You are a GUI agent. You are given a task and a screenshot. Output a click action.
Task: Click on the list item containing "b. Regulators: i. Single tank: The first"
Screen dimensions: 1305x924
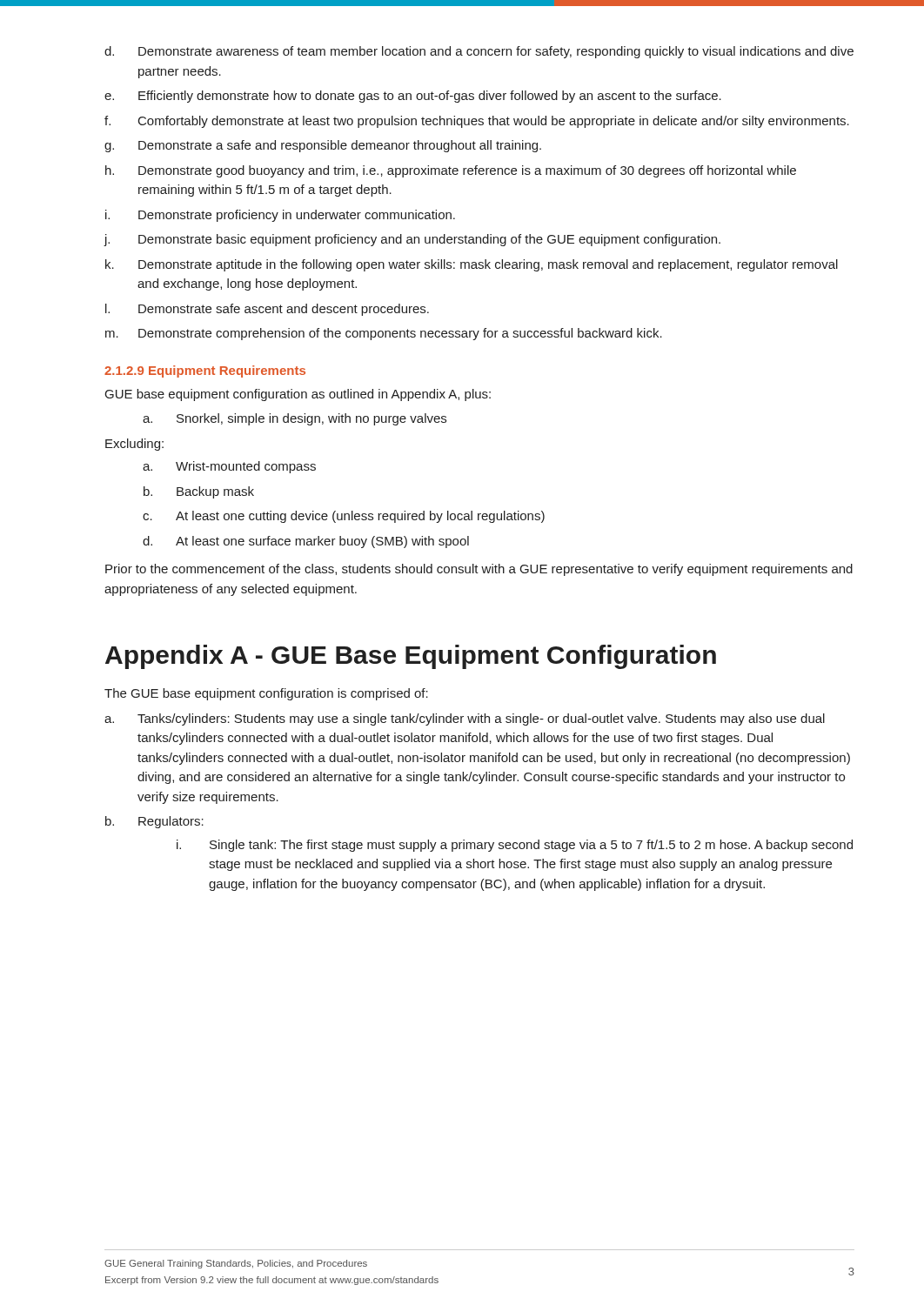(x=479, y=854)
